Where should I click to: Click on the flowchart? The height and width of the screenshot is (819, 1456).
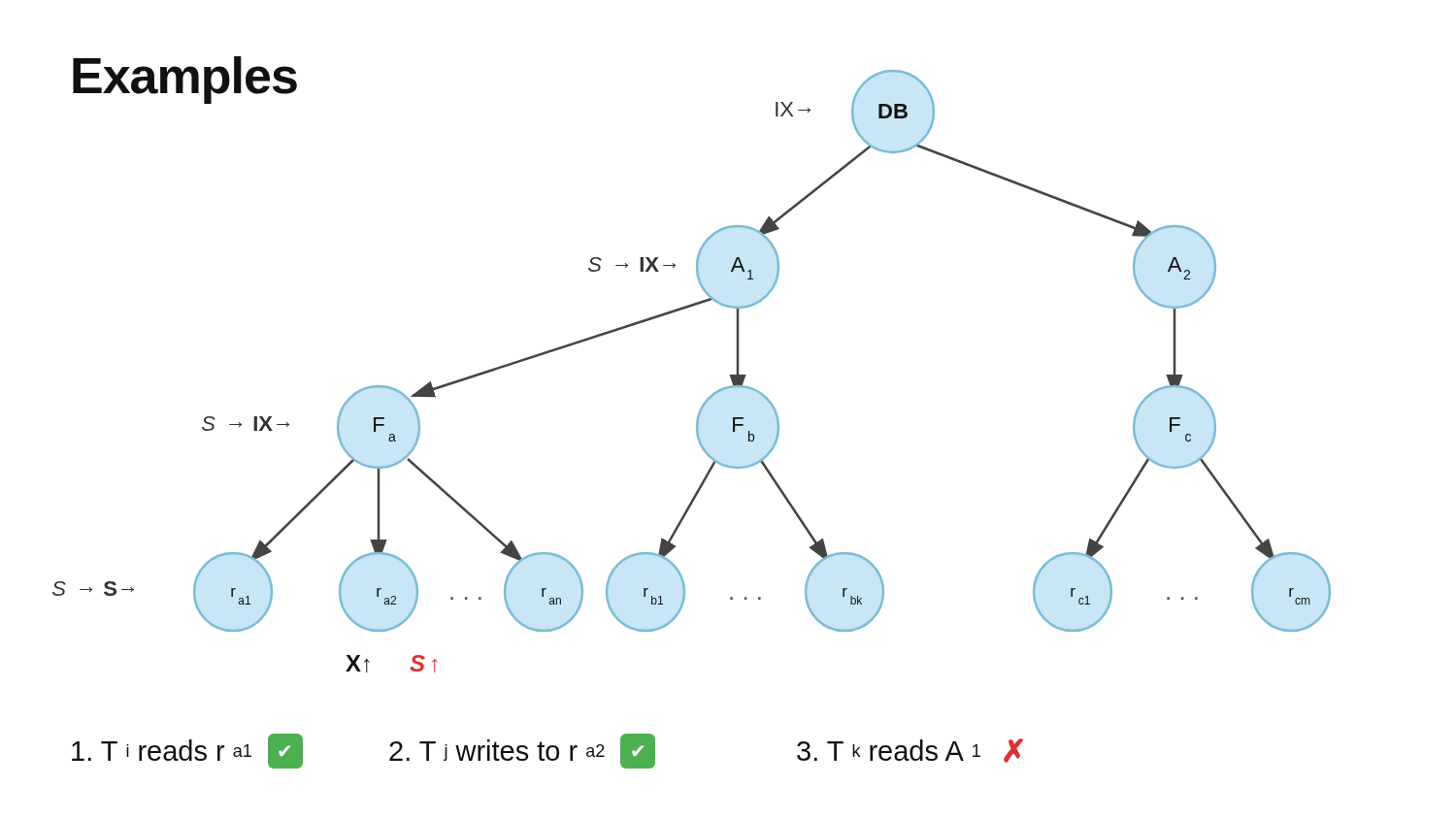(x=728, y=410)
